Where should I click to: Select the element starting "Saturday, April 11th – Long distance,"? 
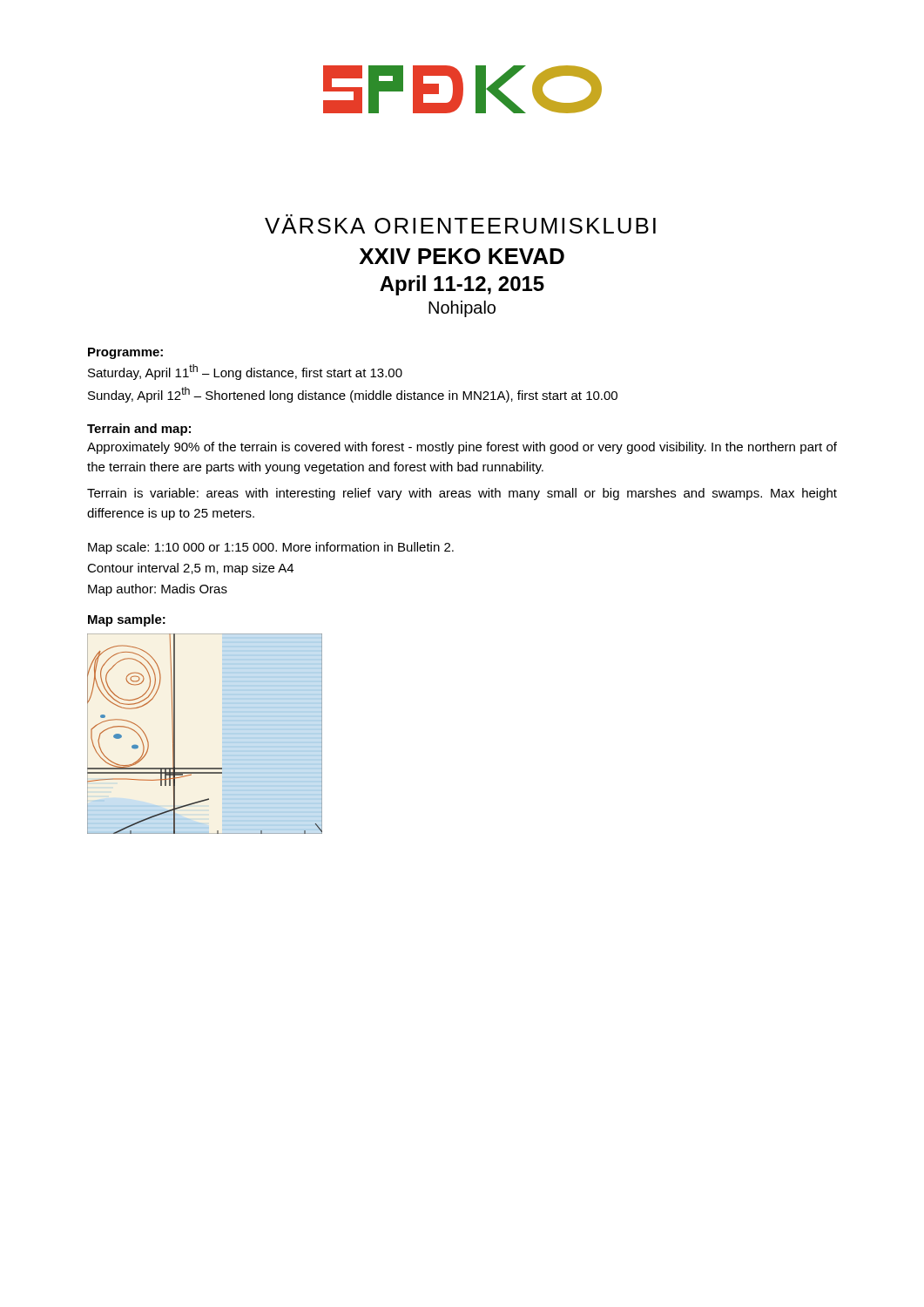tap(353, 382)
